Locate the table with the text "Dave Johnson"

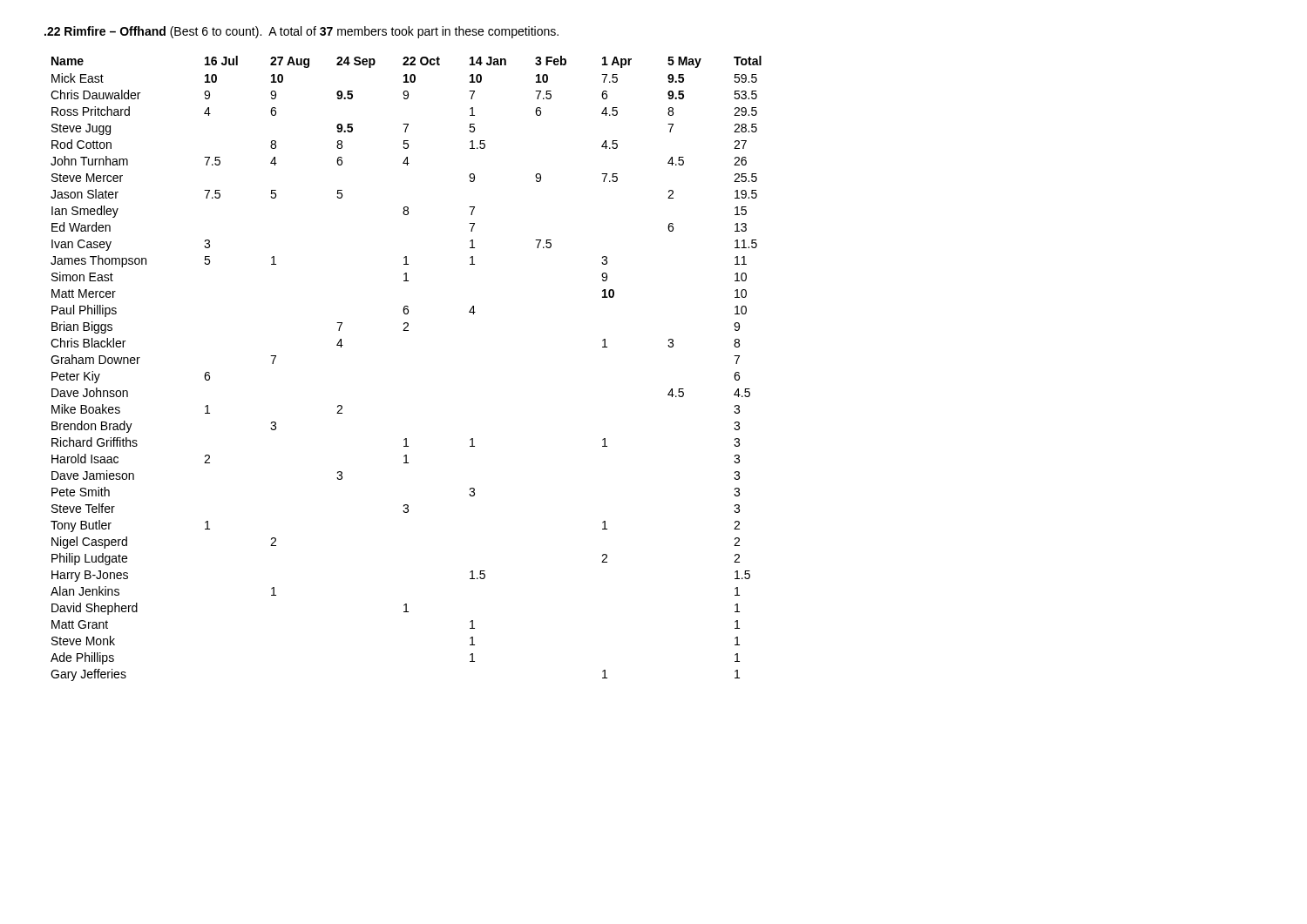point(418,367)
